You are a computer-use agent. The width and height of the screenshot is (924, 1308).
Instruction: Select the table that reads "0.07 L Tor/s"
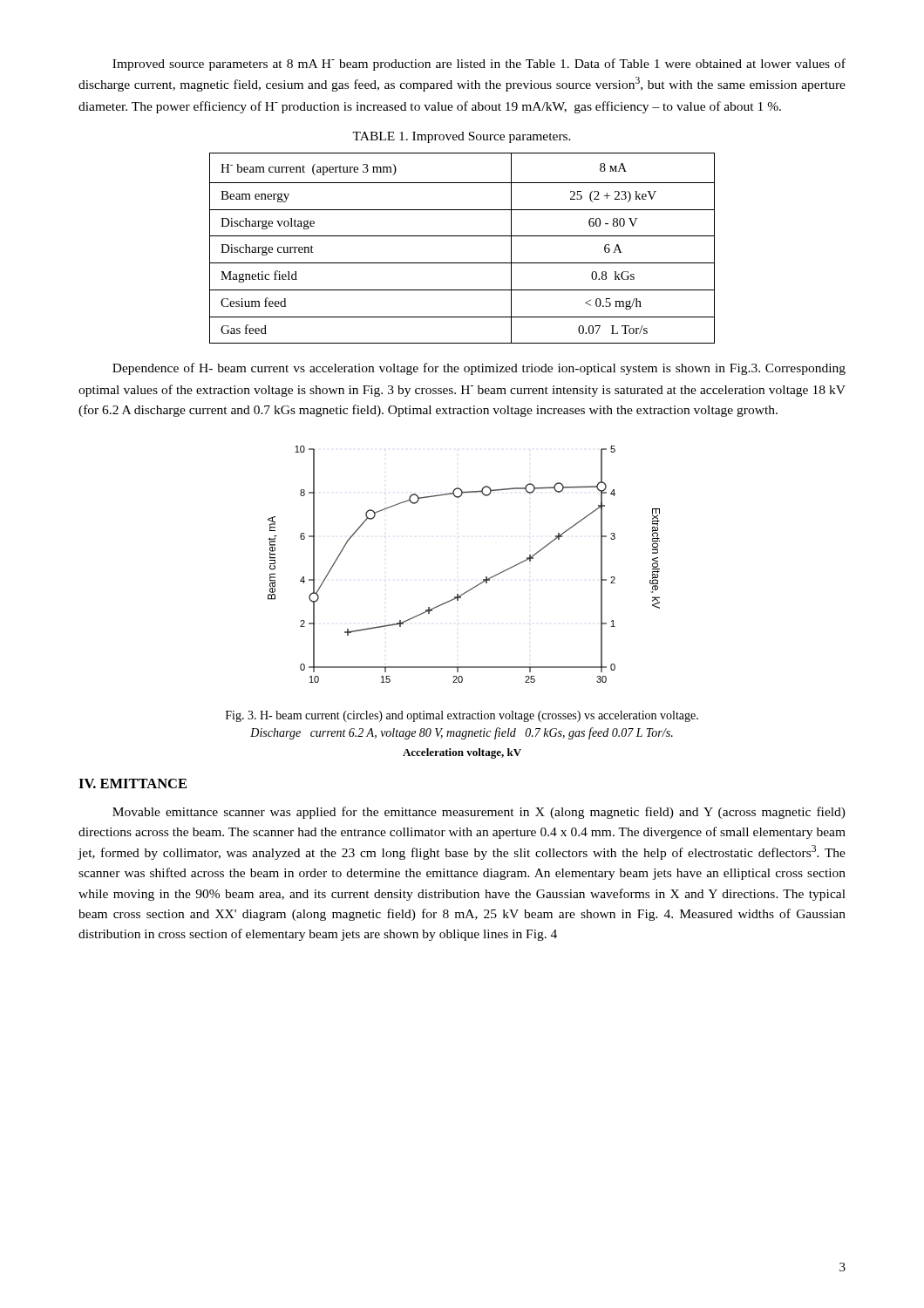[x=462, y=248]
